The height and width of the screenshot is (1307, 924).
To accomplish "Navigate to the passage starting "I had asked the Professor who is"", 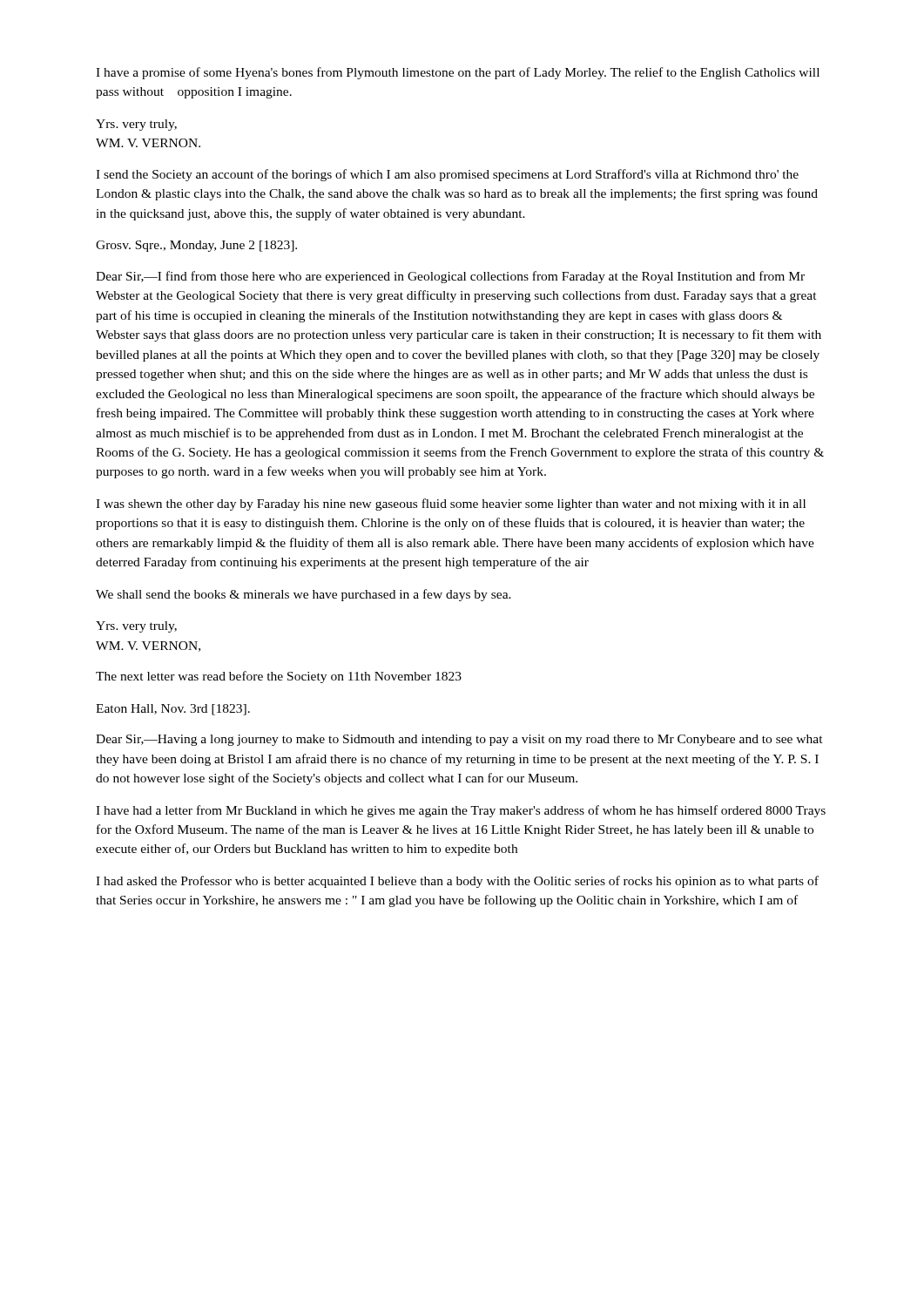I will click(x=462, y=891).
